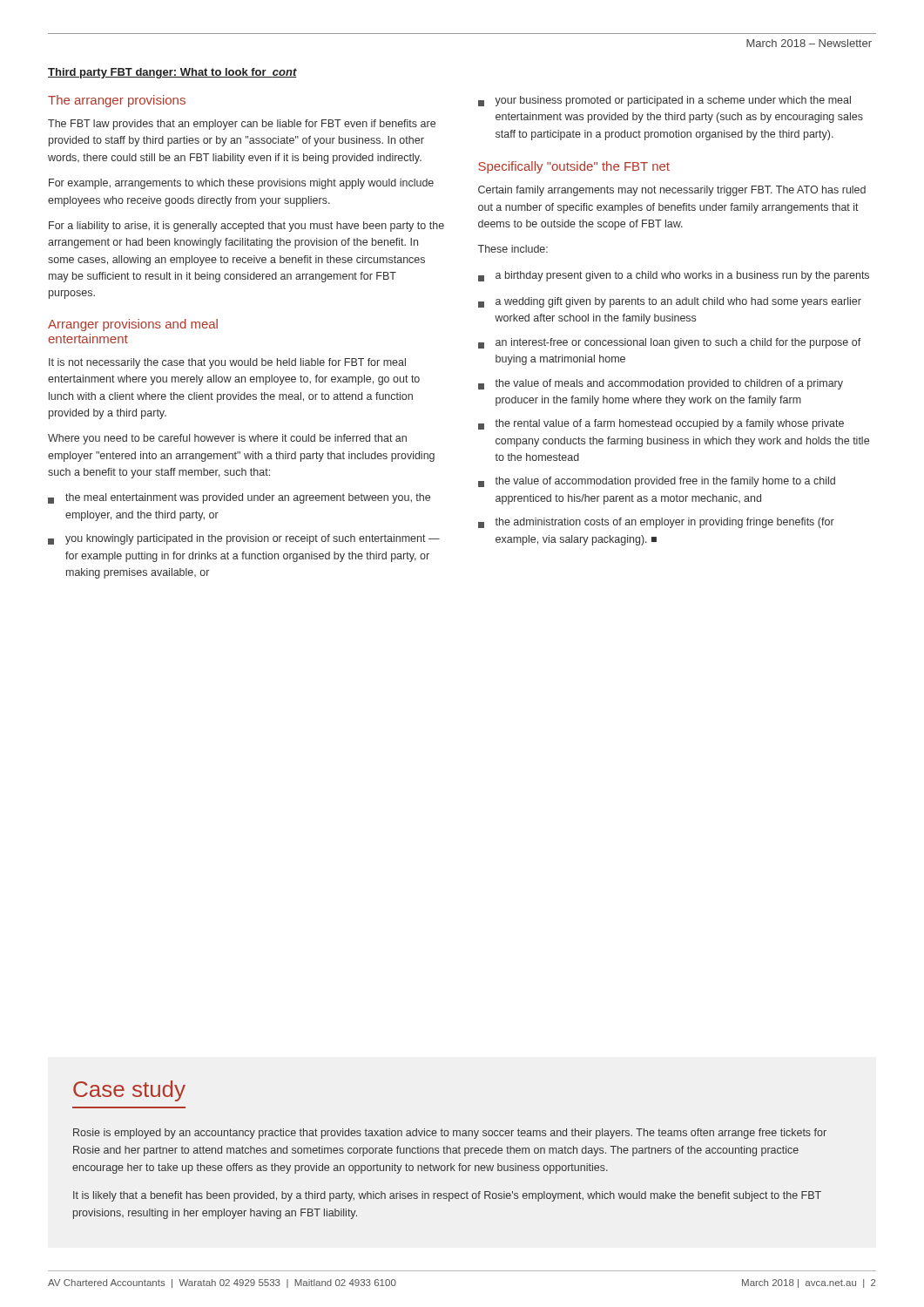Select the region starting "The FBT law provides that"
This screenshot has height=1307, width=924.
pos(242,141)
